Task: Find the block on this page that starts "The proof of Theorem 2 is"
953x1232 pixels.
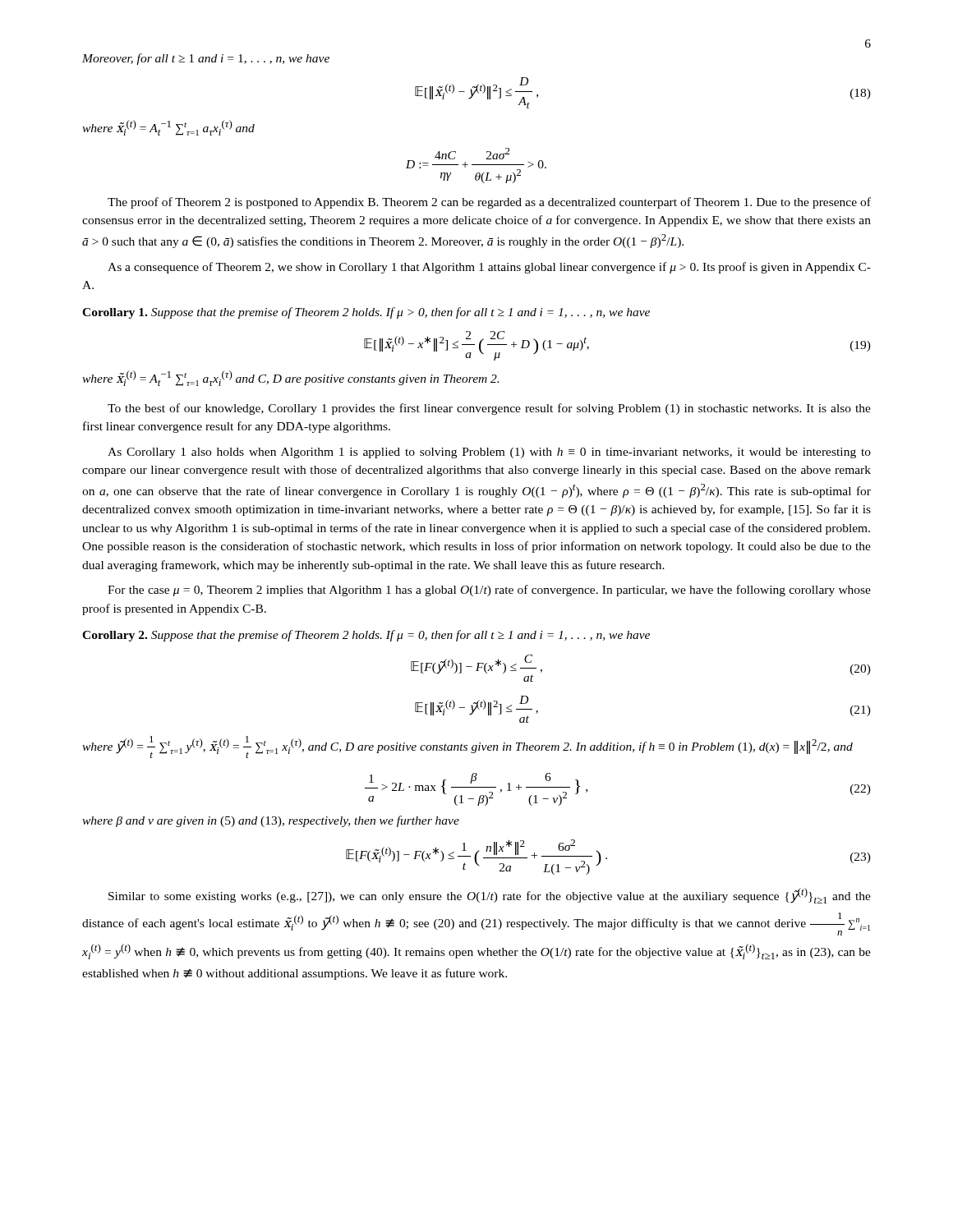Action: [x=476, y=222]
